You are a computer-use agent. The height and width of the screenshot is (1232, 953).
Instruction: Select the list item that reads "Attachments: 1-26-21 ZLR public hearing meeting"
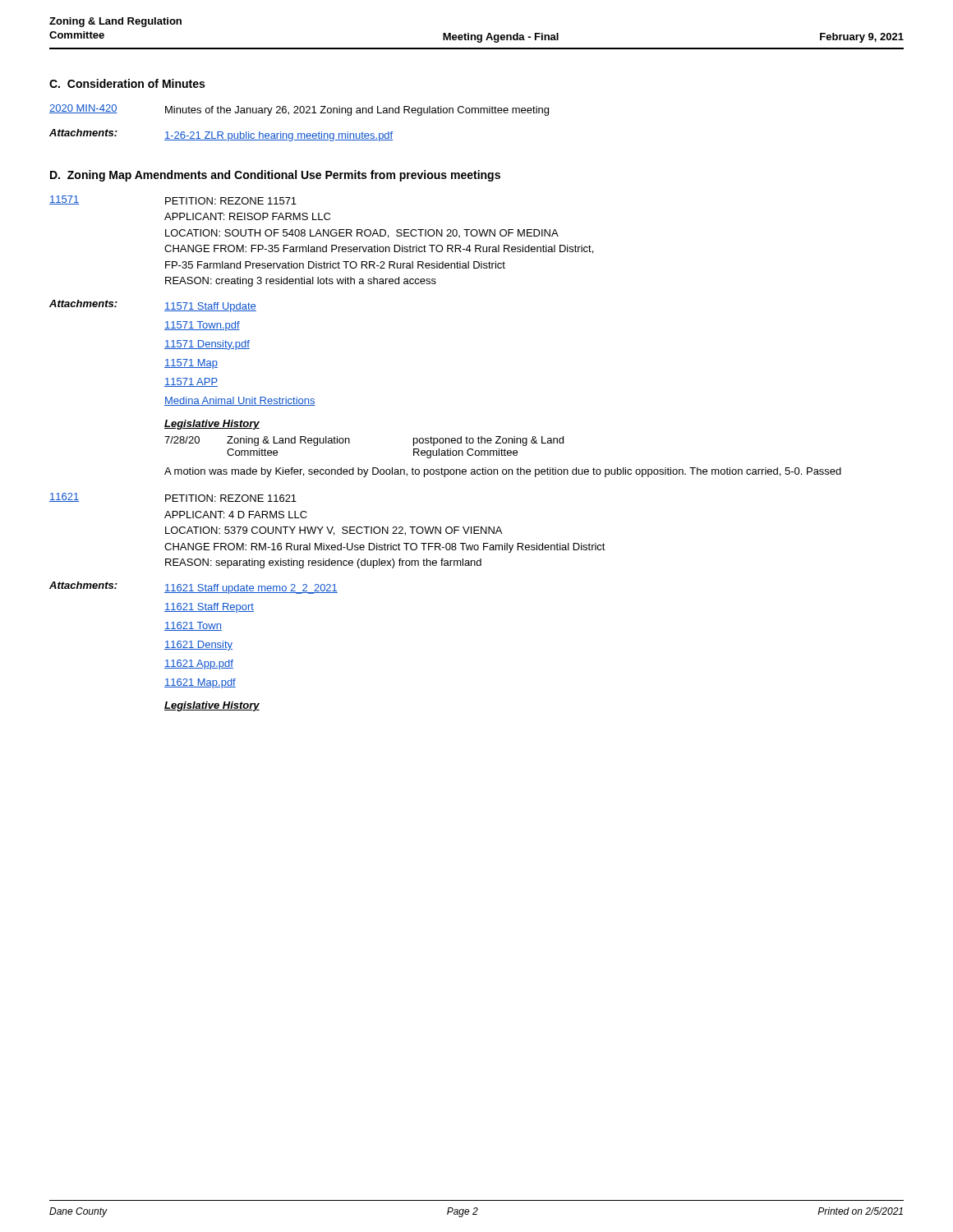pos(221,135)
